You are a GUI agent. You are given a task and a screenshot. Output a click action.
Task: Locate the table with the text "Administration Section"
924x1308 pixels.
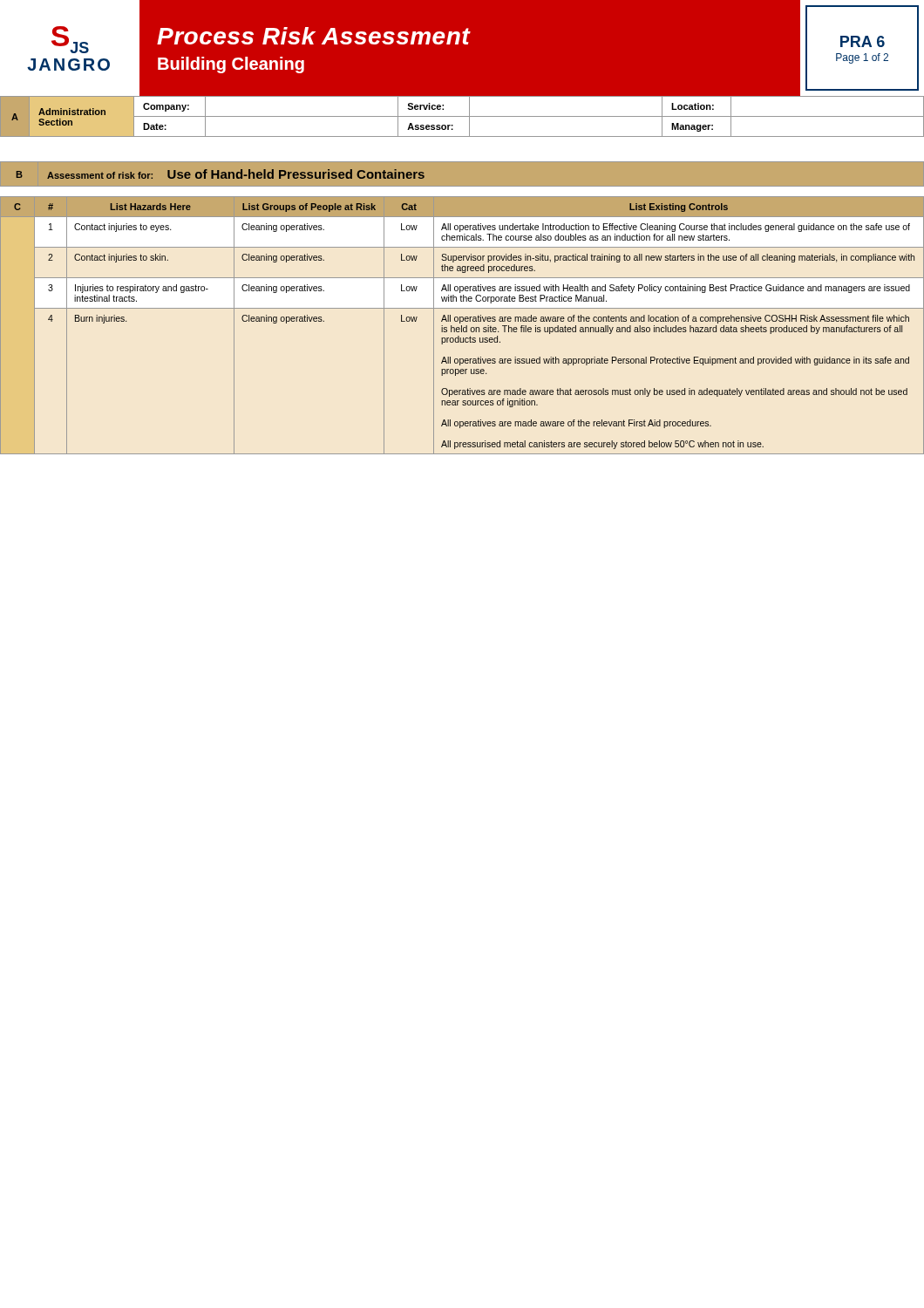pyautogui.click(x=462, y=116)
